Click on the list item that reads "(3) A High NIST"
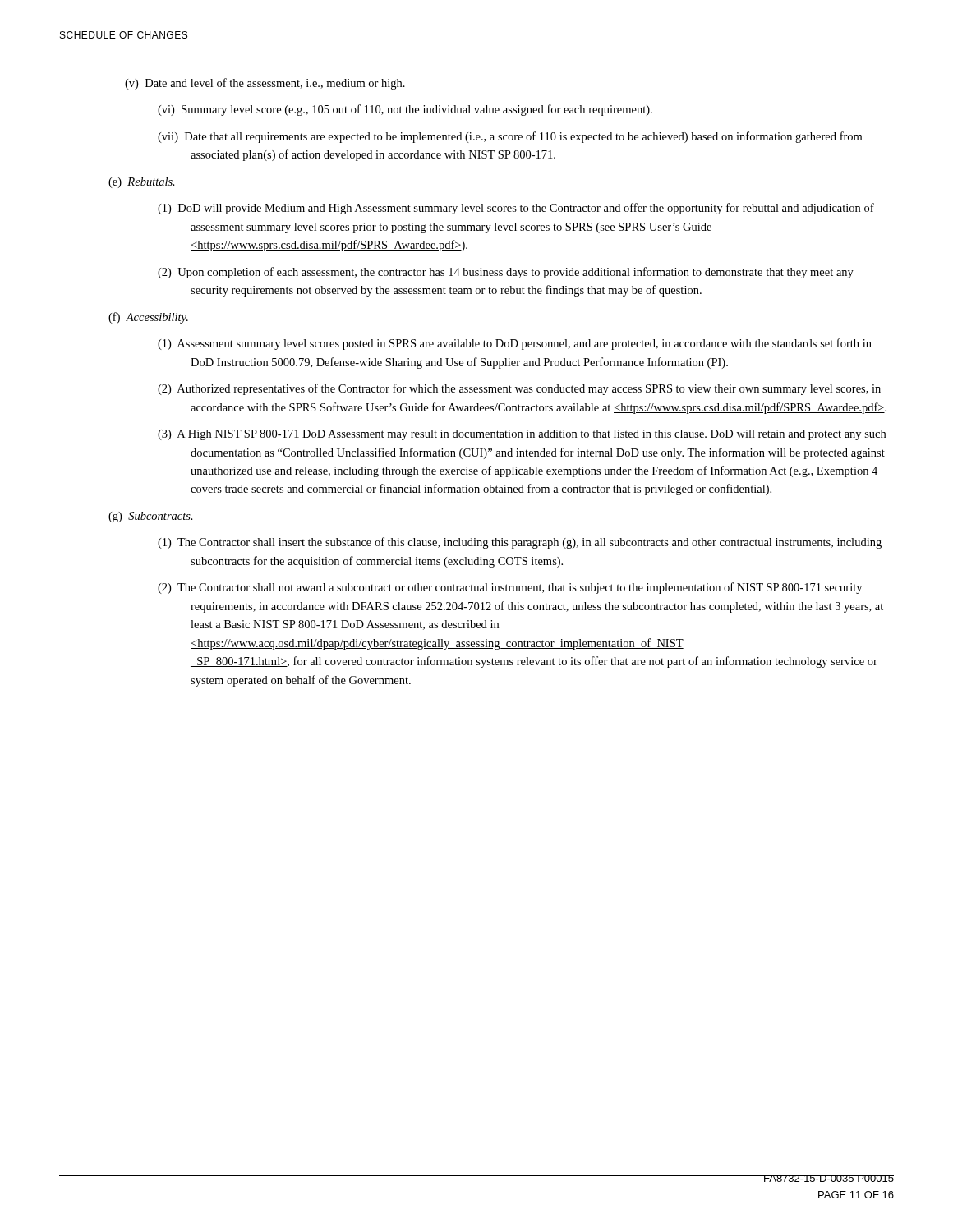Image resolution: width=953 pixels, height=1232 pixels. point(522,461)
